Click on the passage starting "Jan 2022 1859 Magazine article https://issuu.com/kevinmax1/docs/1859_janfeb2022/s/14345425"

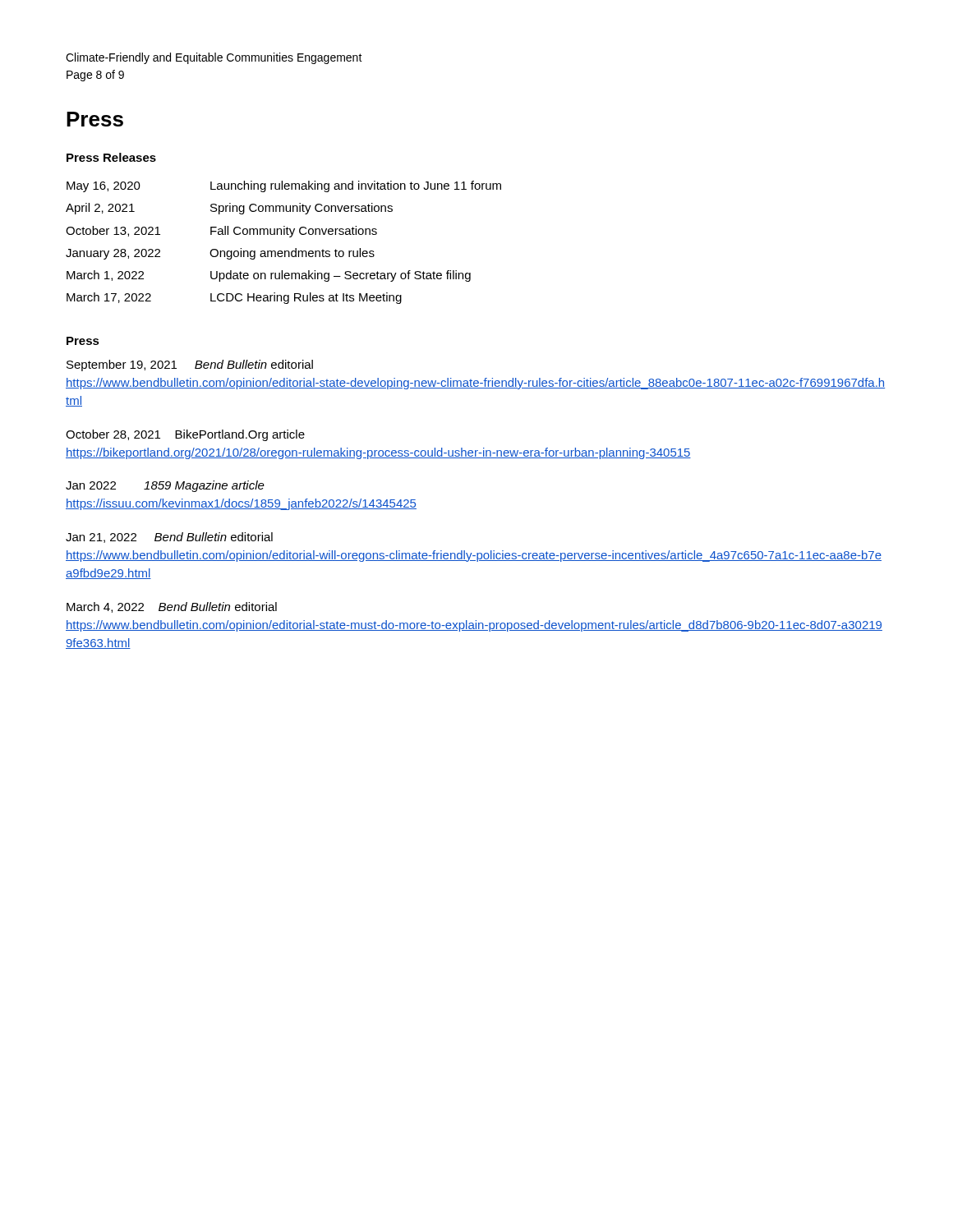(x=165, y=486)
